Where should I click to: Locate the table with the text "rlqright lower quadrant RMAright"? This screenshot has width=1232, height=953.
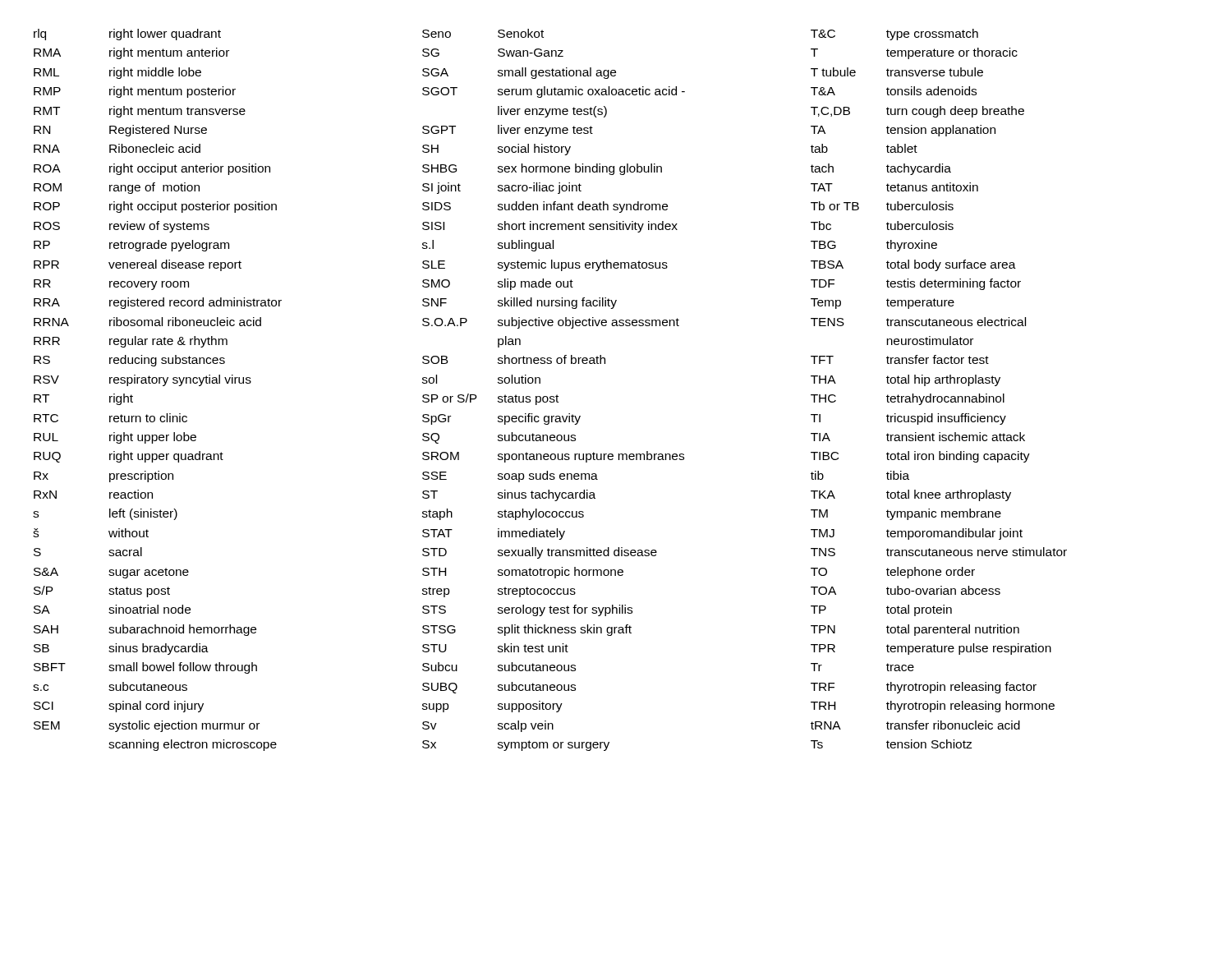[616, 476]
